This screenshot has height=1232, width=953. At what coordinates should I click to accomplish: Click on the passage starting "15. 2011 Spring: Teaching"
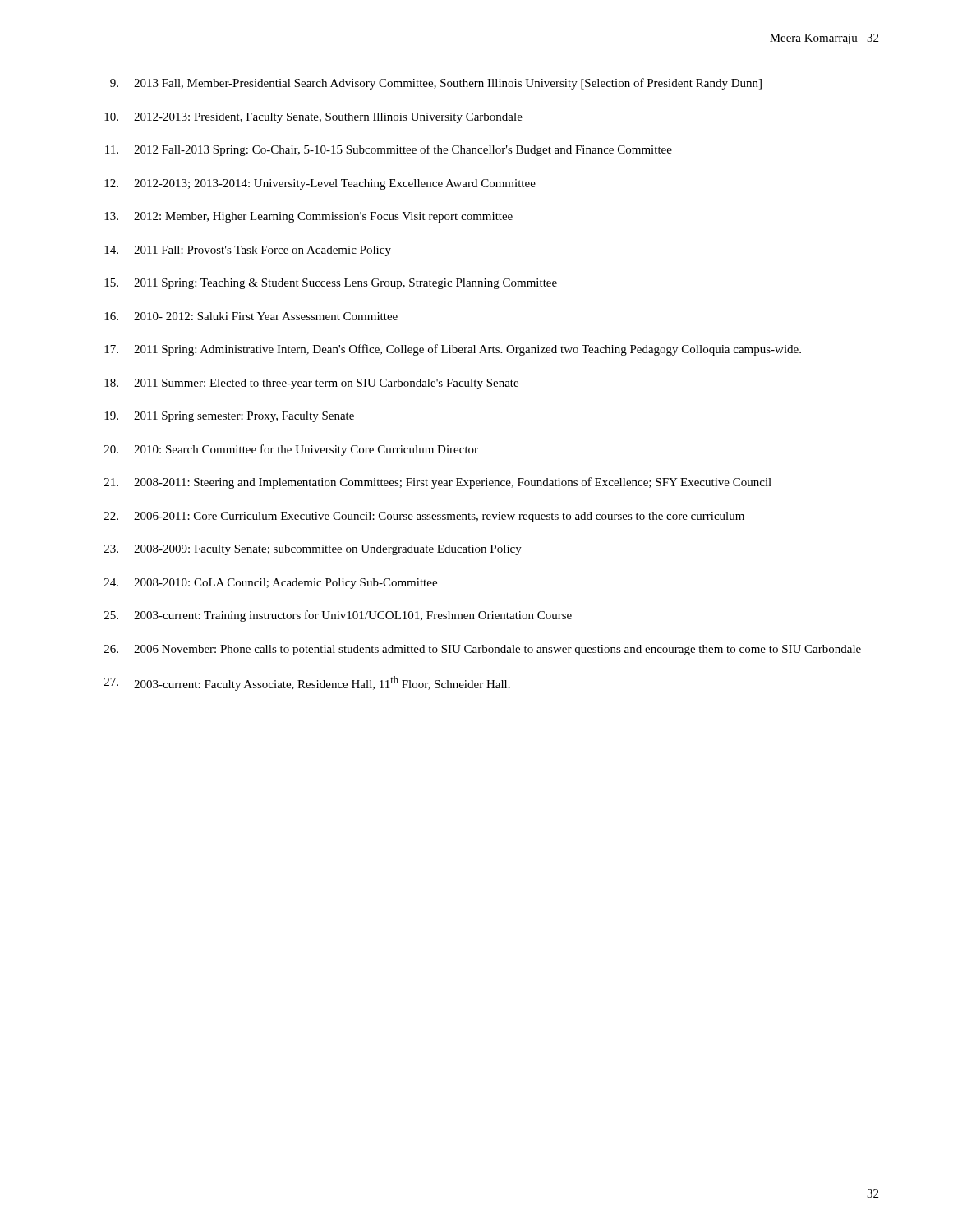pos(476,283)
